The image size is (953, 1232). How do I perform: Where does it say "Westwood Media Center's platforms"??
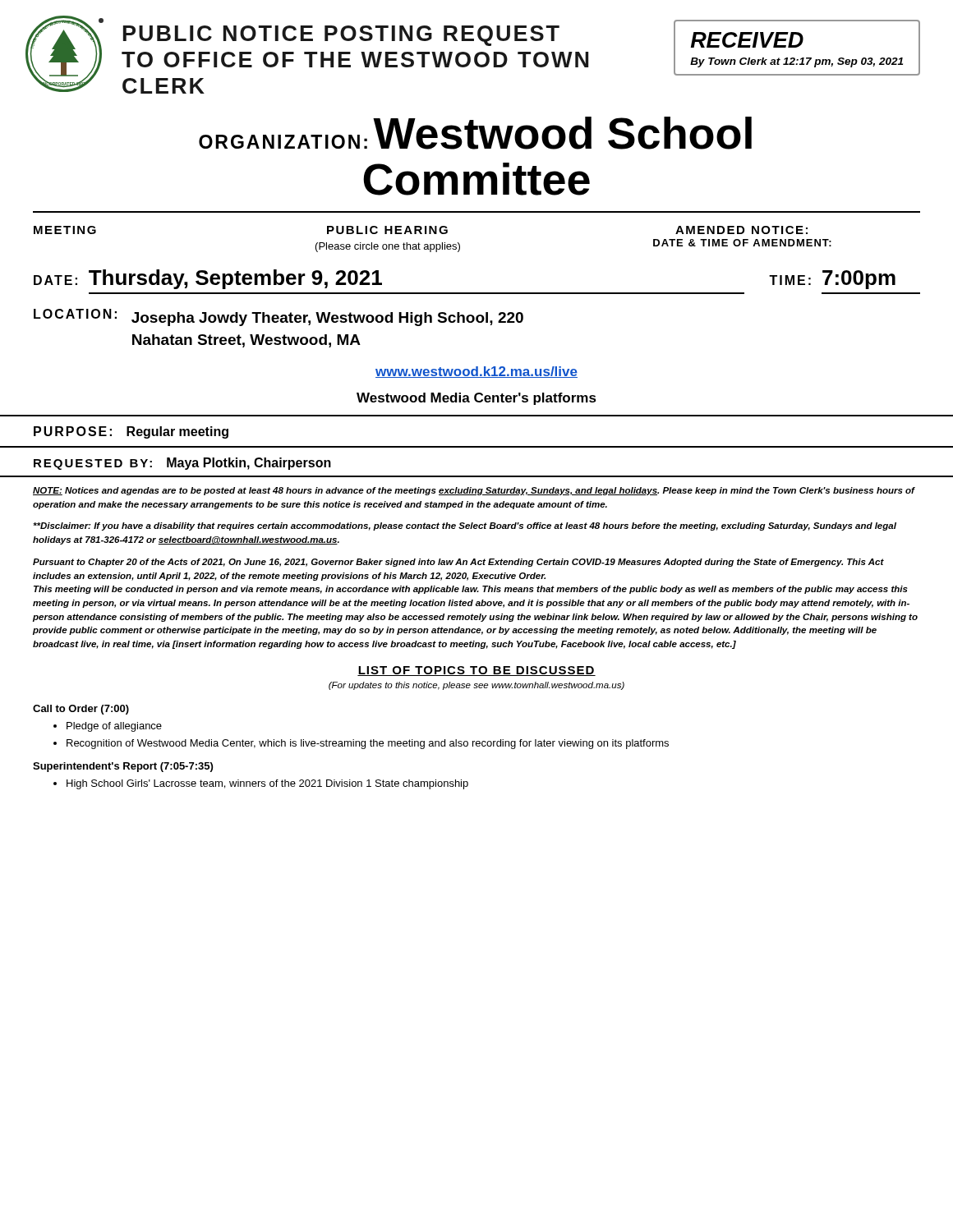[476, 398]
